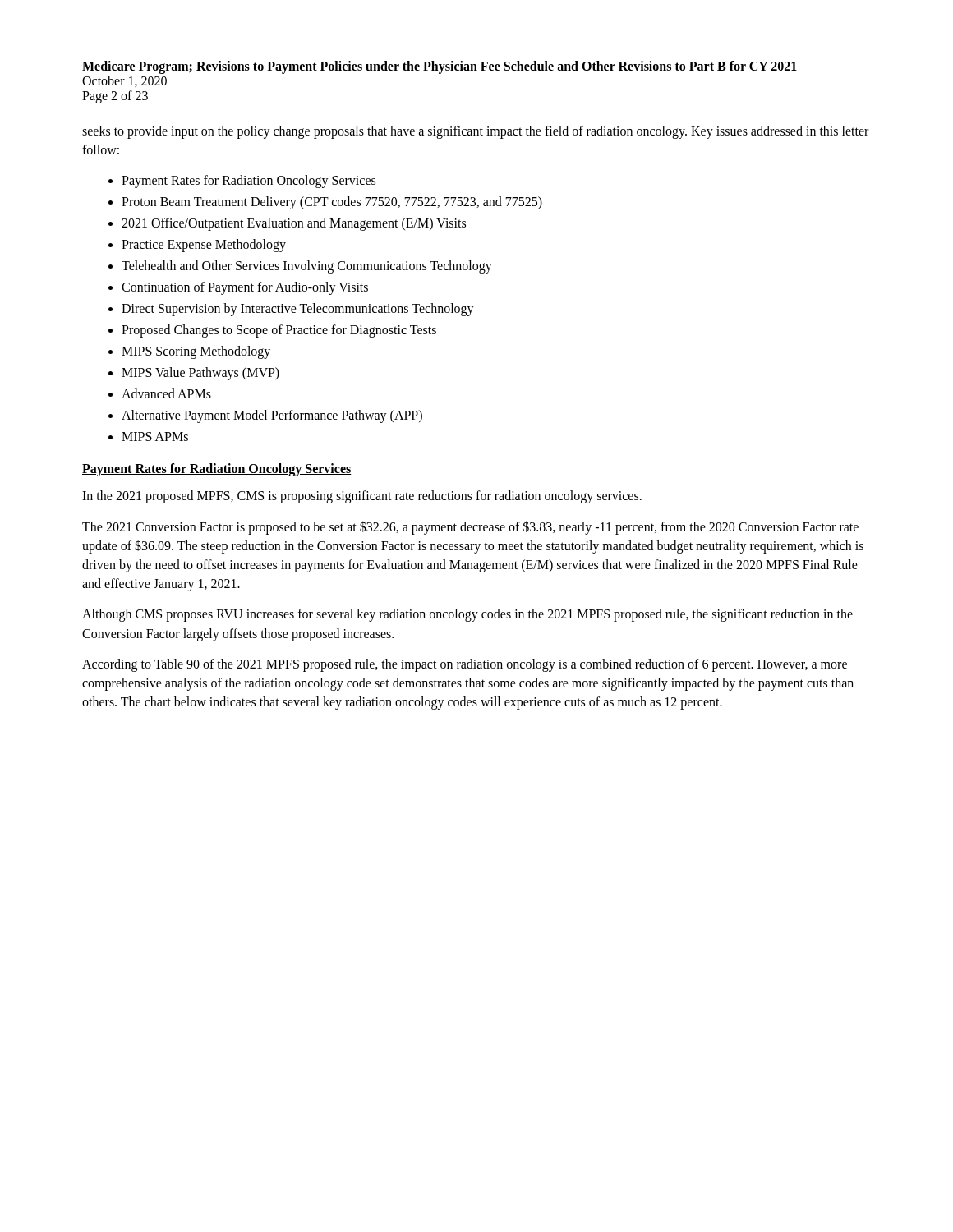Find the text starting "According to Table 90 of the 2021 MPFS"
The height and width of the screenshot is (1232, 953).
[x=468, y=683]
